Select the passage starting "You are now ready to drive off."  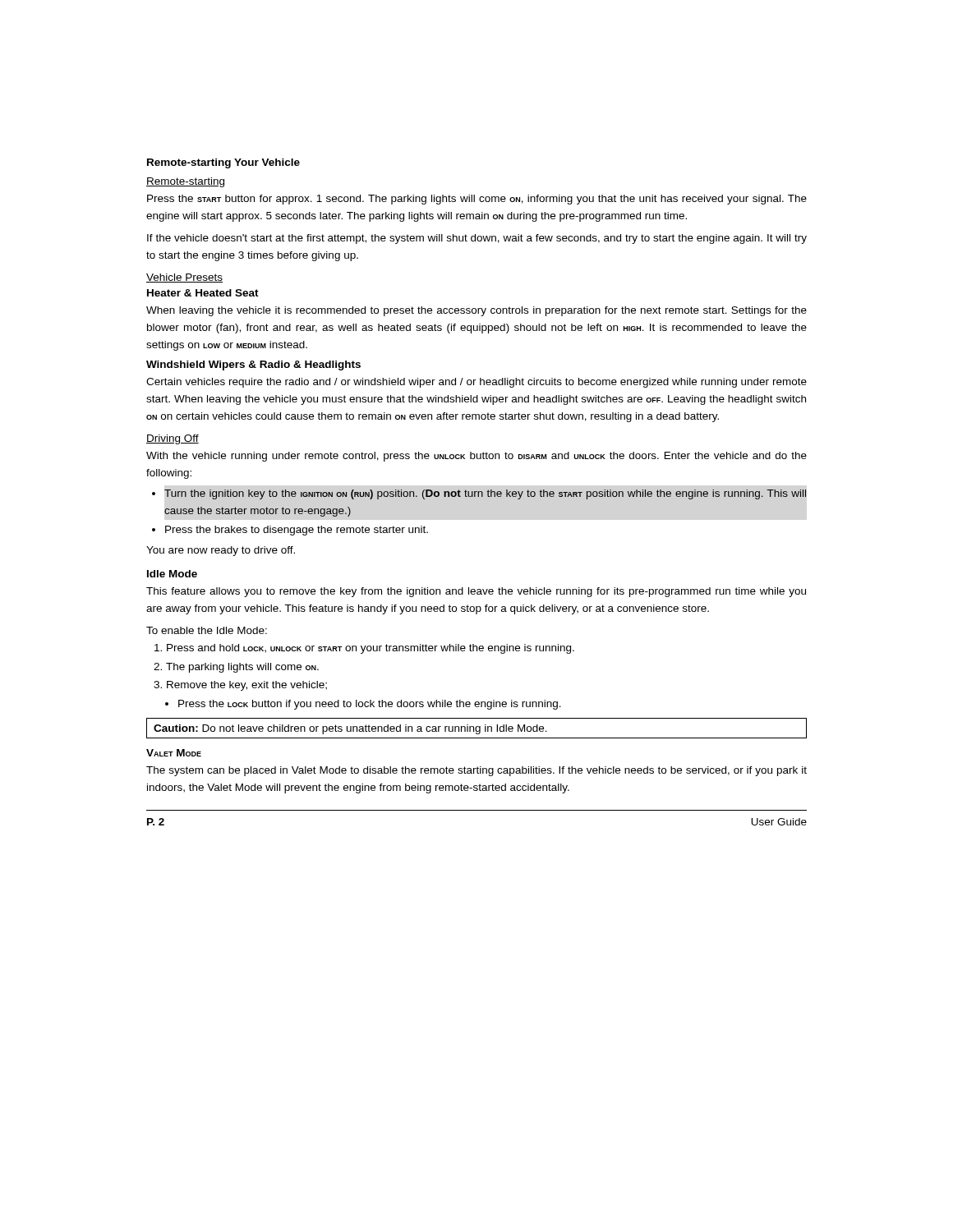coord(221,550)
